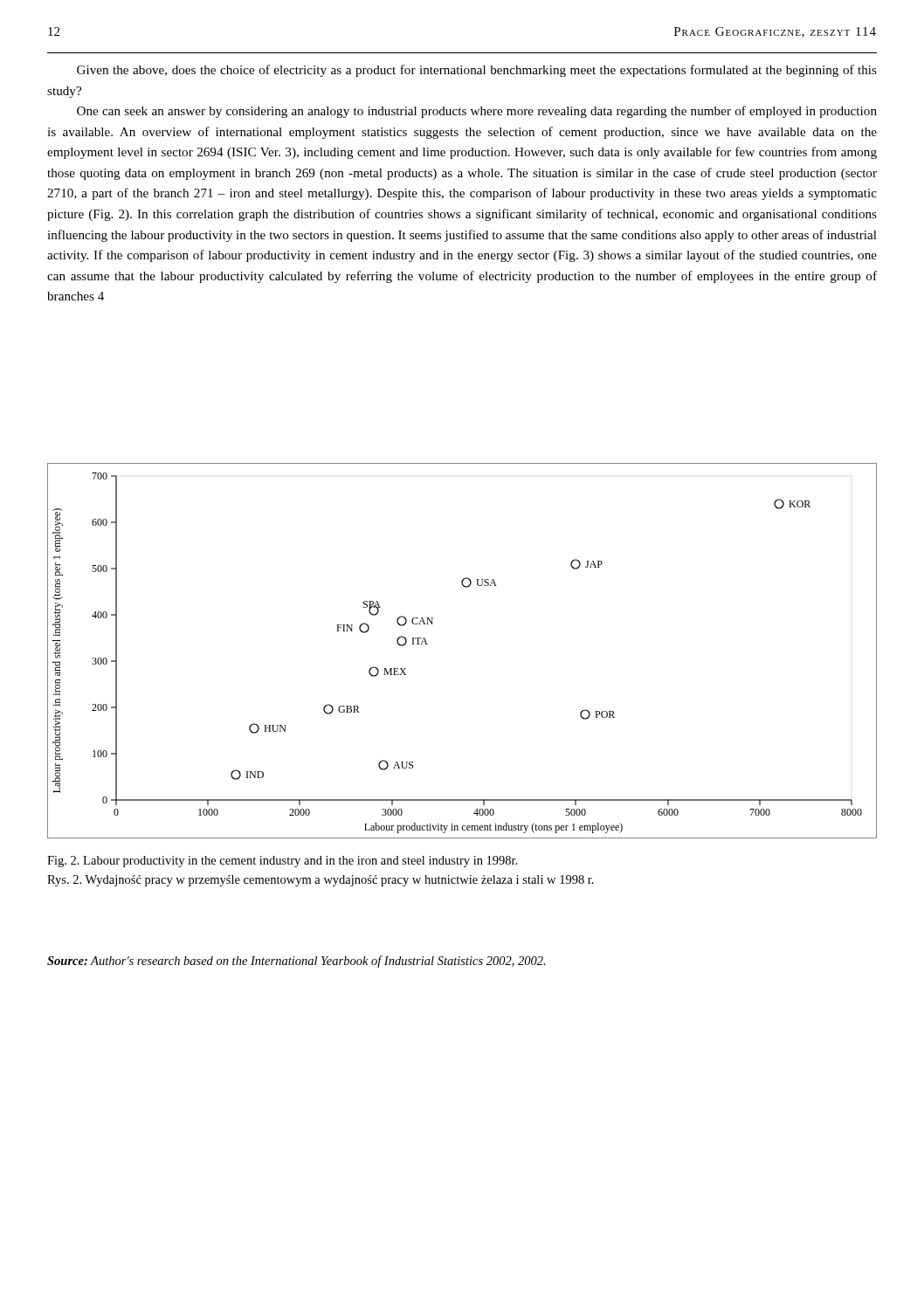Select the scatter plot
The width and height of the screenshot is (924, 1310).
(462, 651)
